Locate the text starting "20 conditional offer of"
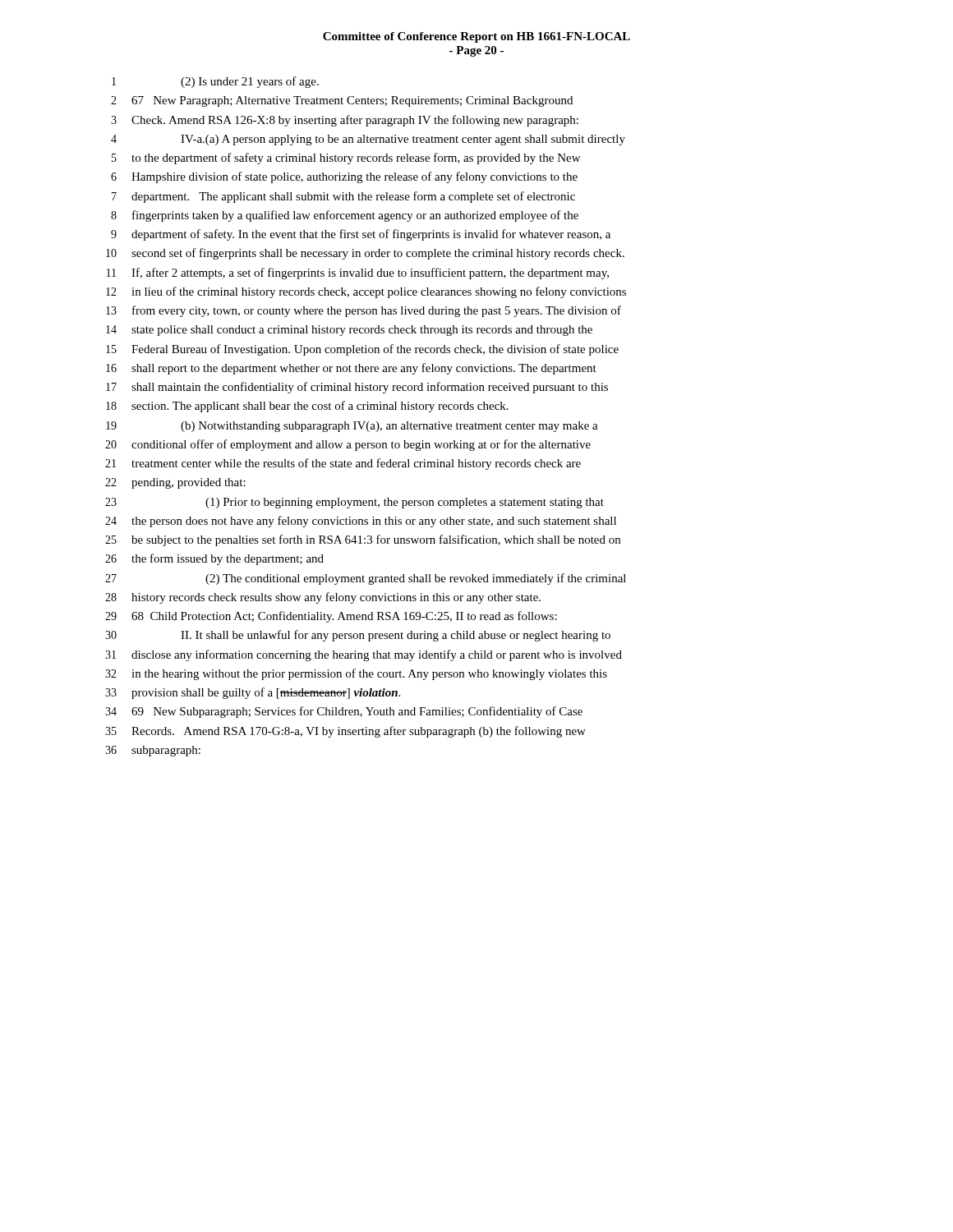This screenshot has height=1232, width=953. (485, 445)
